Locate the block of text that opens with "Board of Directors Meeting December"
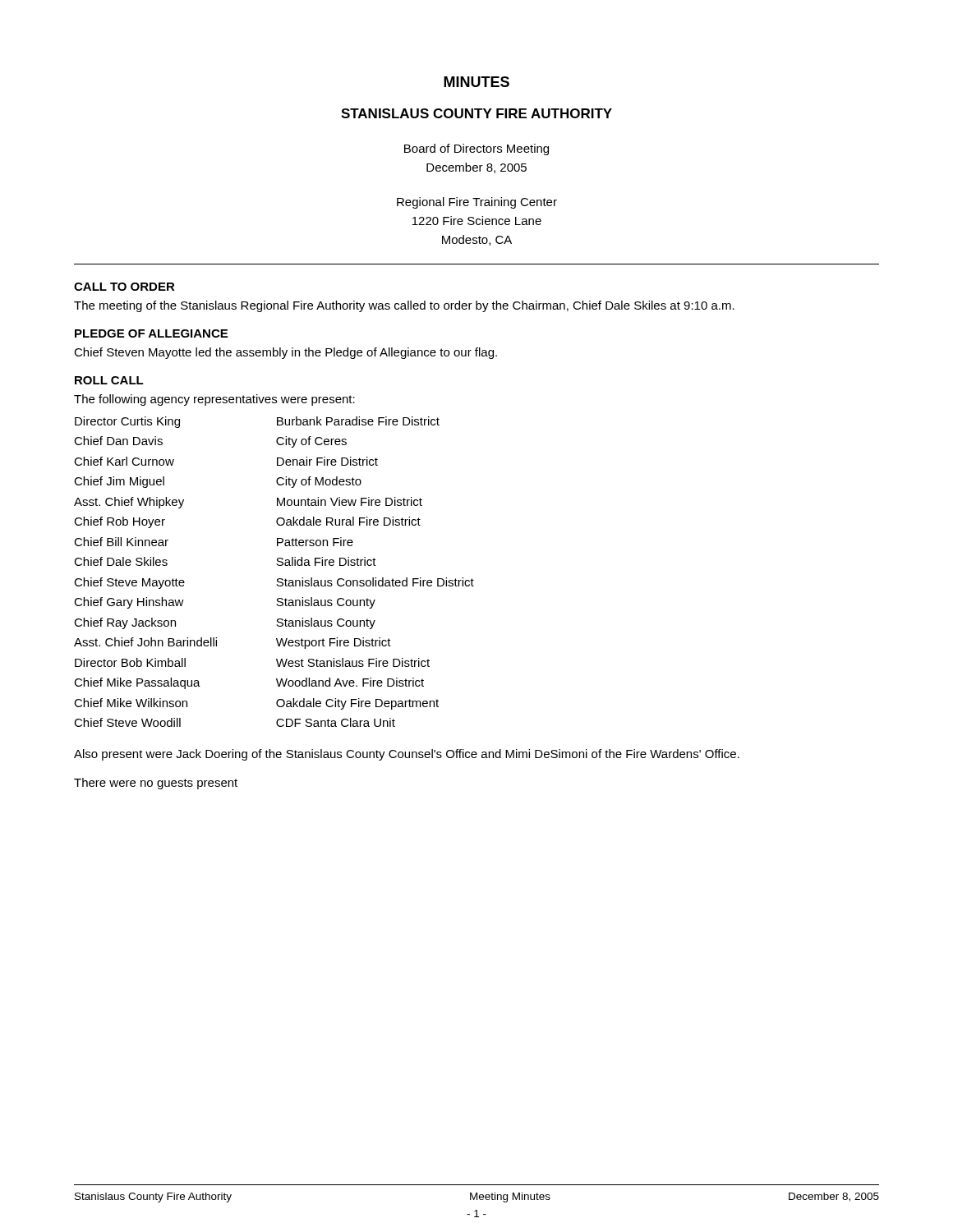This screenshot has width=953, height=1232. tap(476, 158)
